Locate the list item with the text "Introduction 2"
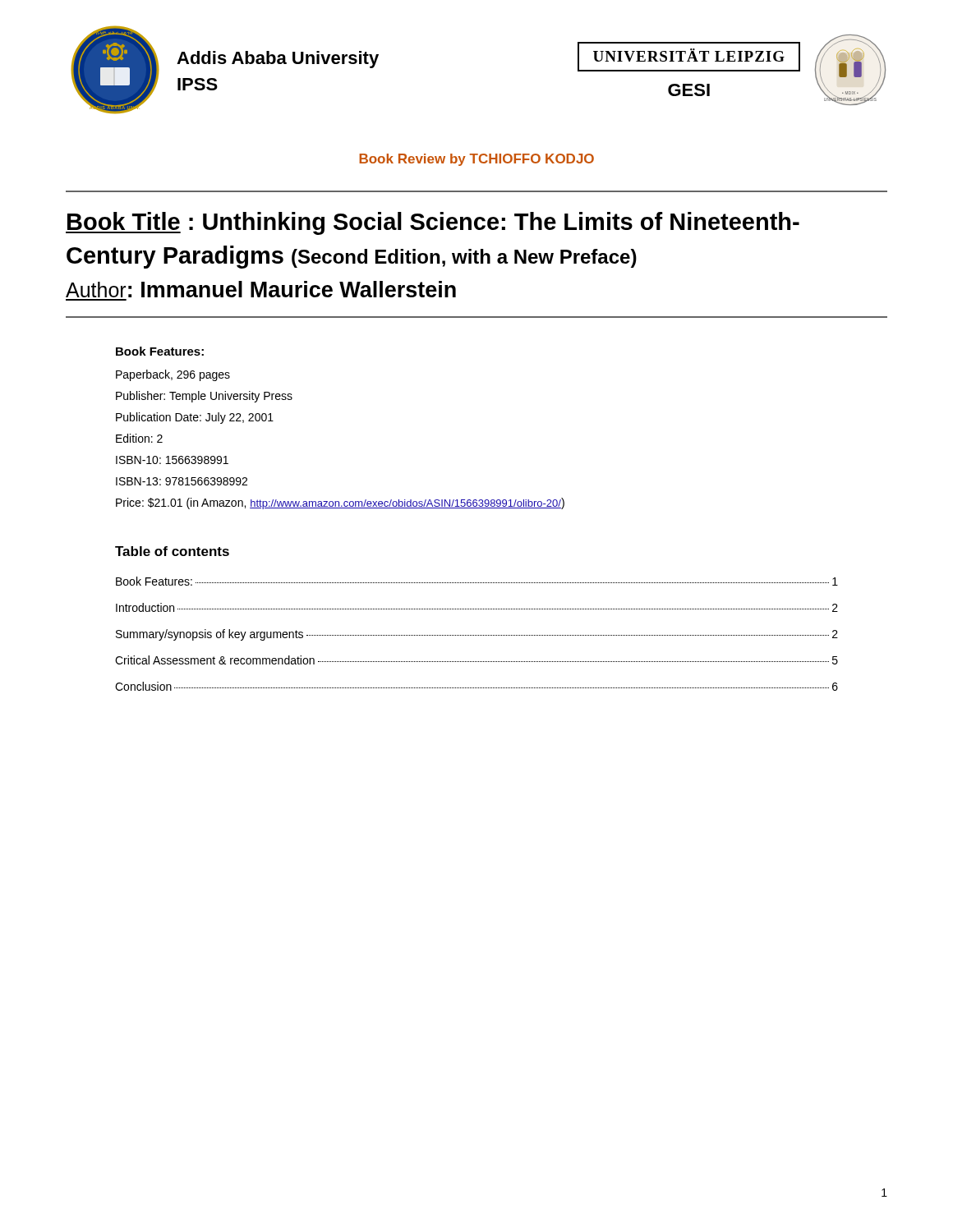 (476, 608)
